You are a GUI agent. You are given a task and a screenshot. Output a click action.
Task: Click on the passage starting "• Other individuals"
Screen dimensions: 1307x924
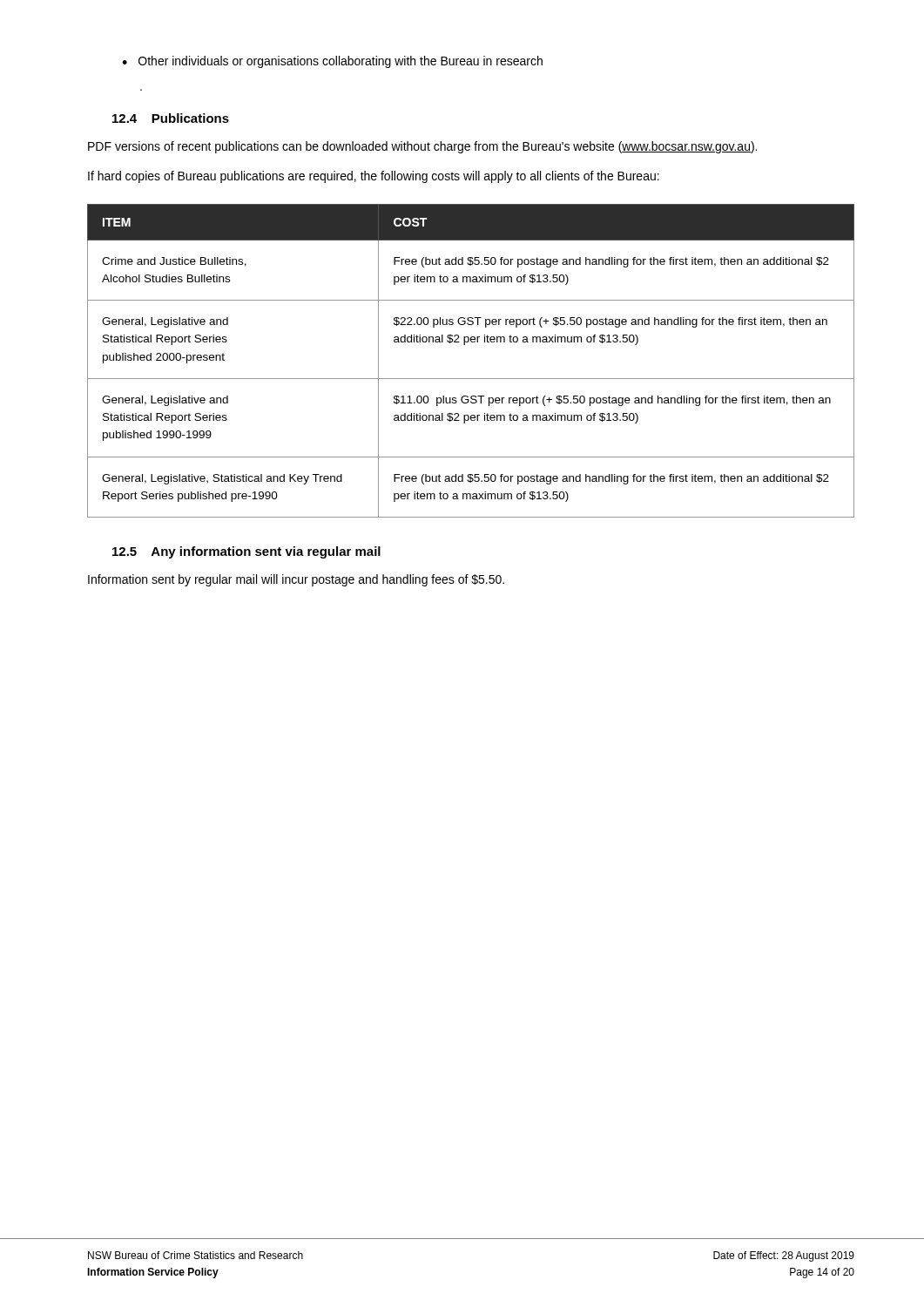(333, 63)
